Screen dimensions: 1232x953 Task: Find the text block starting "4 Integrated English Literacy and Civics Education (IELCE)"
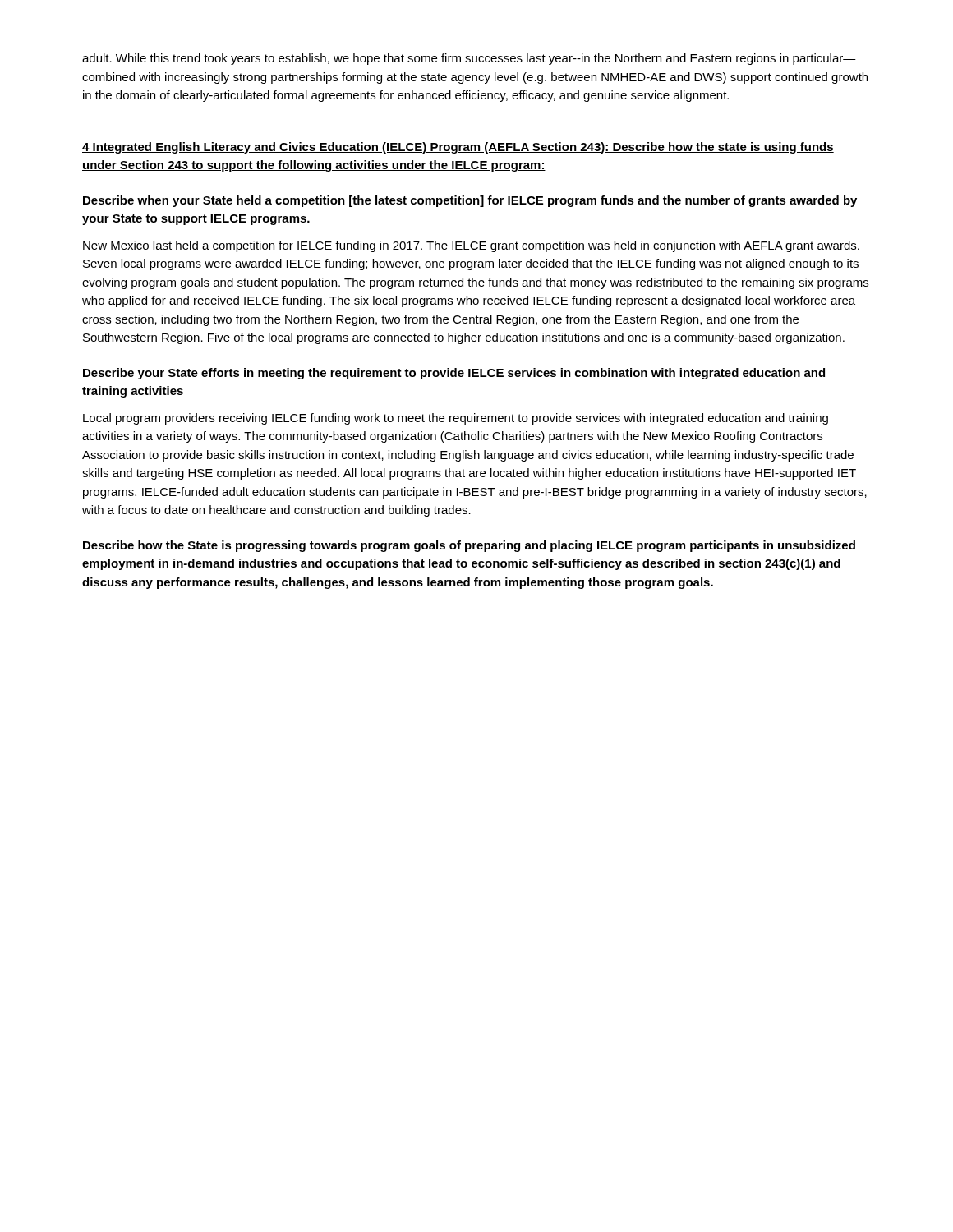tap(458, 155)
